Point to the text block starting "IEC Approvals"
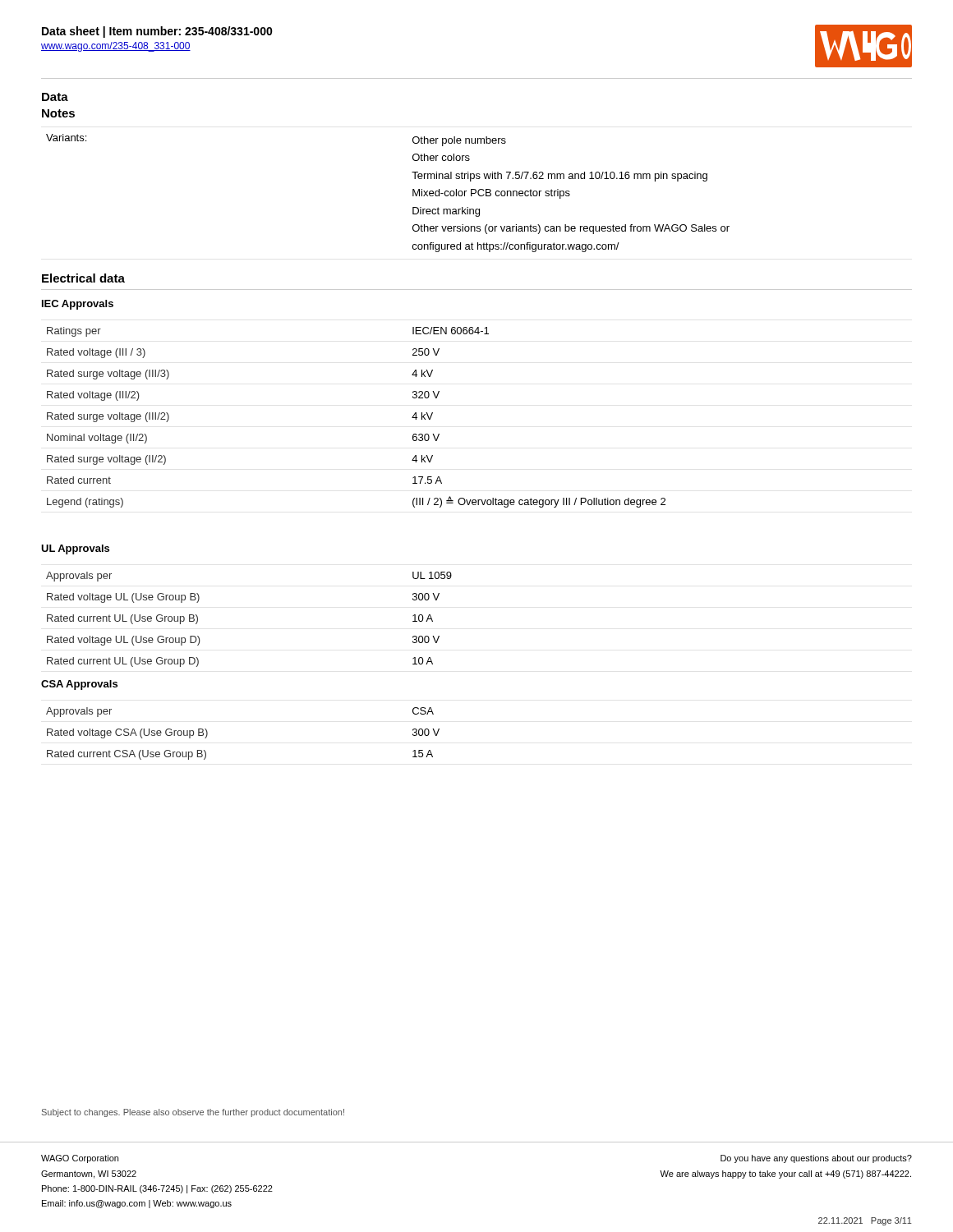953x1232 pixels. point(77,303)
